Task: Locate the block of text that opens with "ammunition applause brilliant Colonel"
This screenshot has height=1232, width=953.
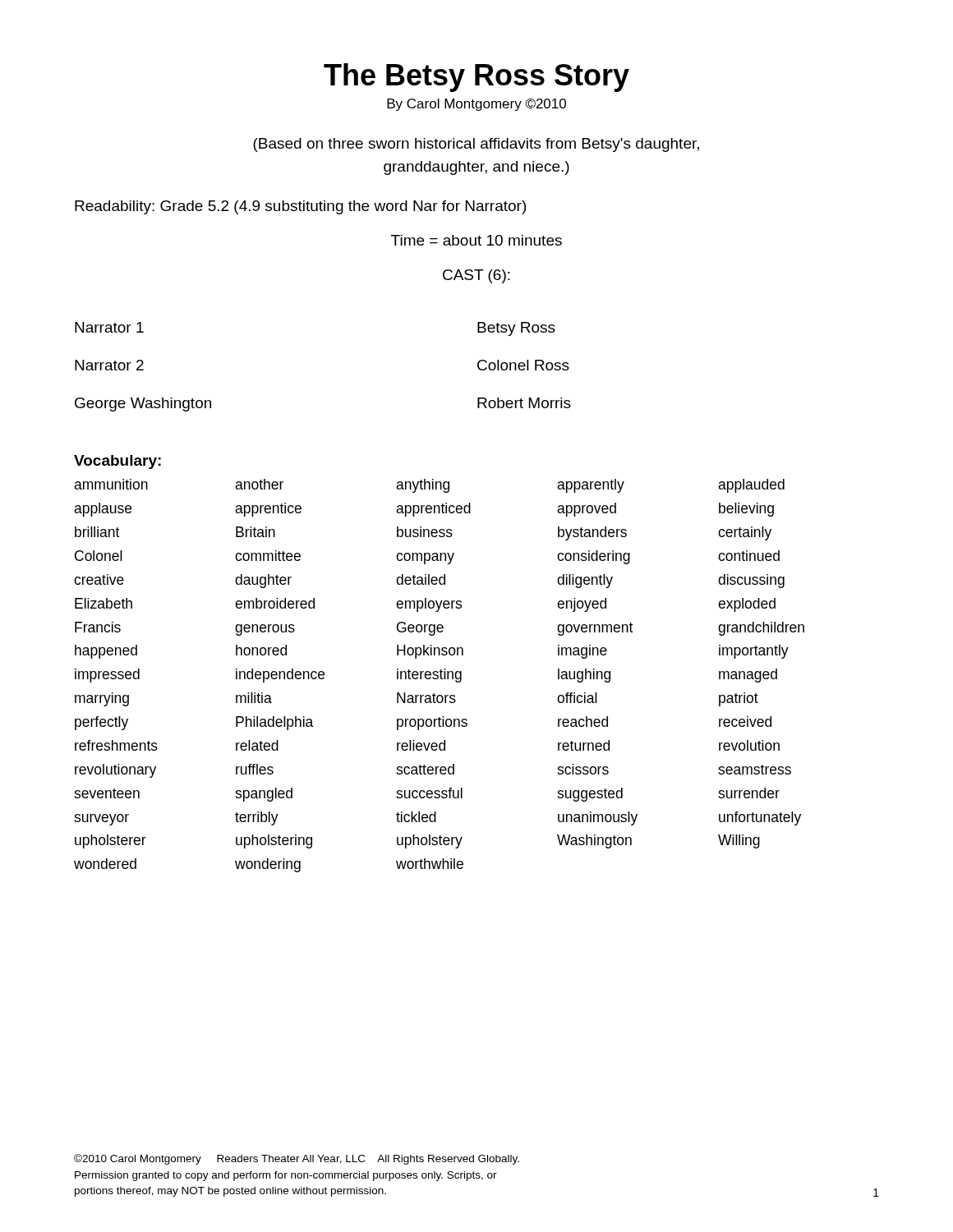Action: tap(429, 486)
